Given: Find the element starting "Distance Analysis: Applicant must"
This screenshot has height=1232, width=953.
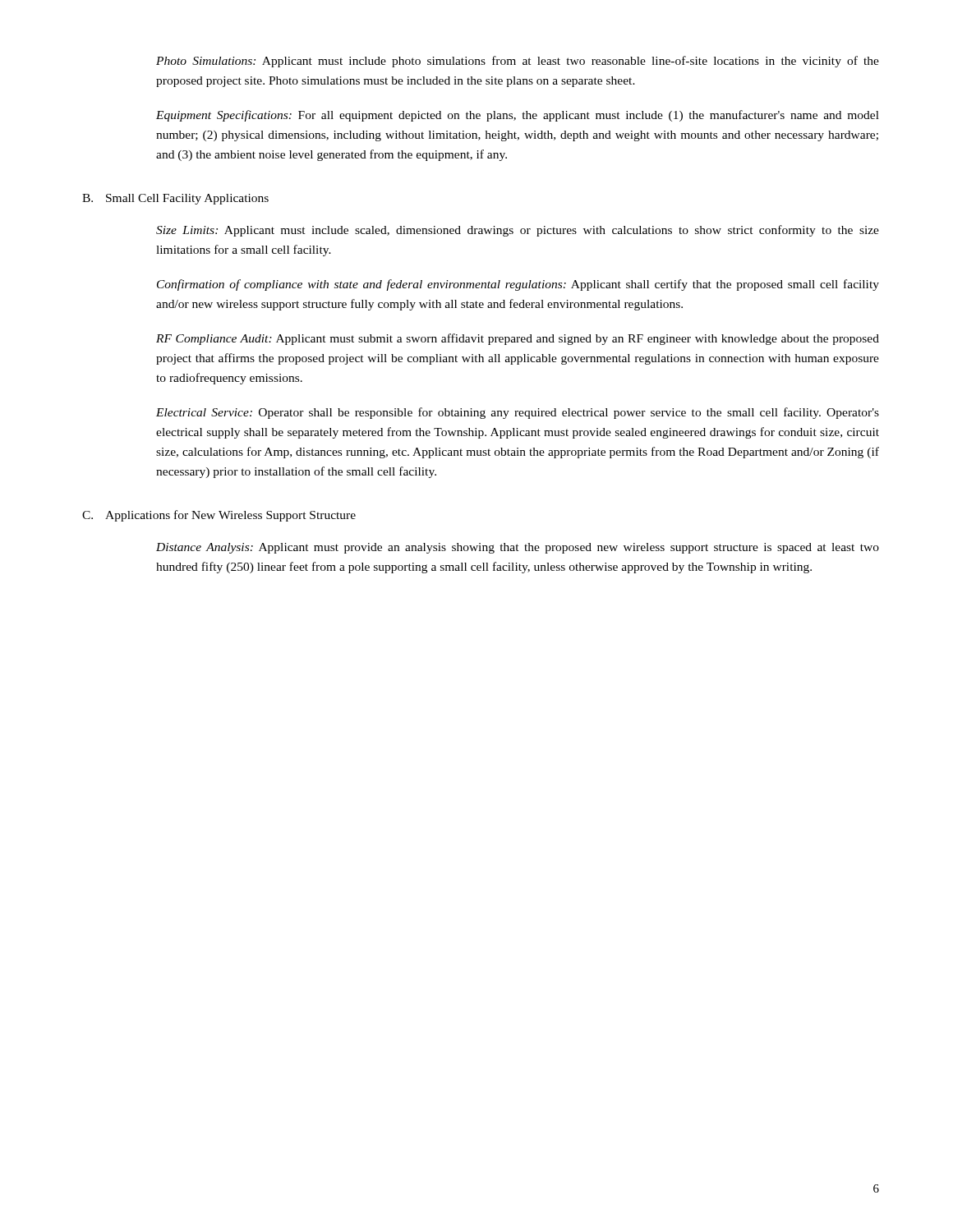Looking at the screenshot, I should point(518,557).
